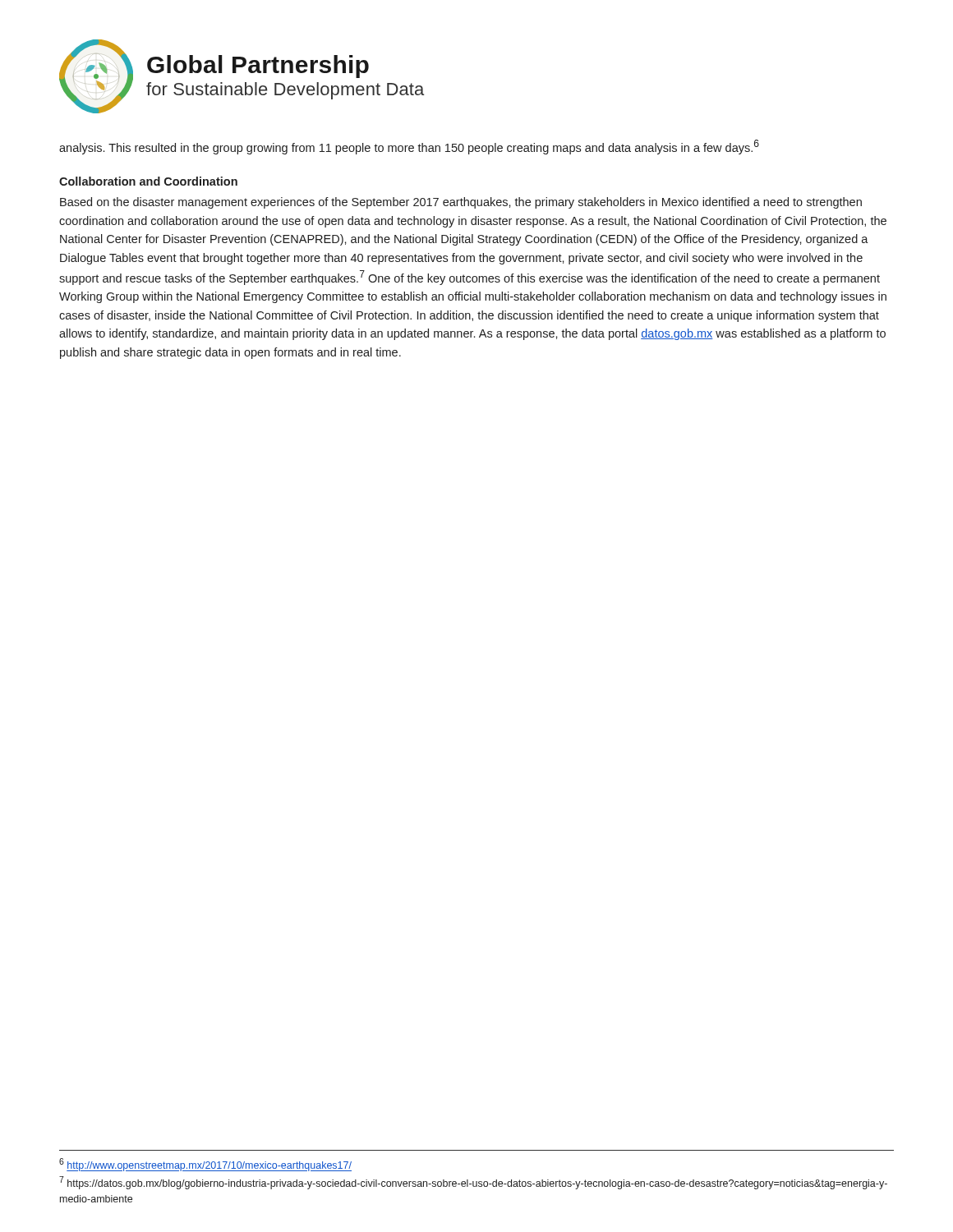Locate the text block starting "Collaboration and Coordination"
Screen dimensions: 1232x953
(x=149, y=182)
